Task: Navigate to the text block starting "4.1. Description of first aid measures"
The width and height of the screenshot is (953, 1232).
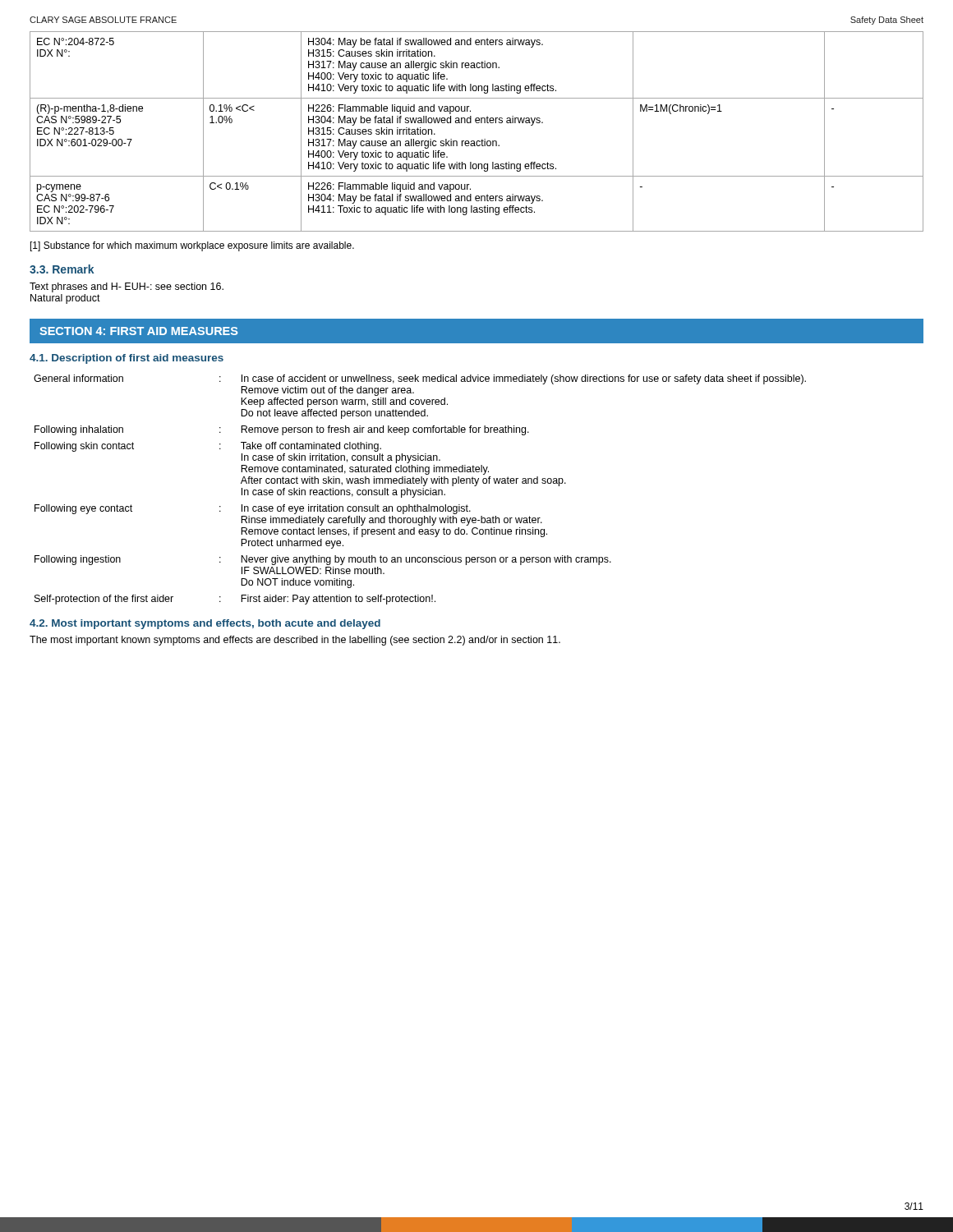Action: [127, 358]
